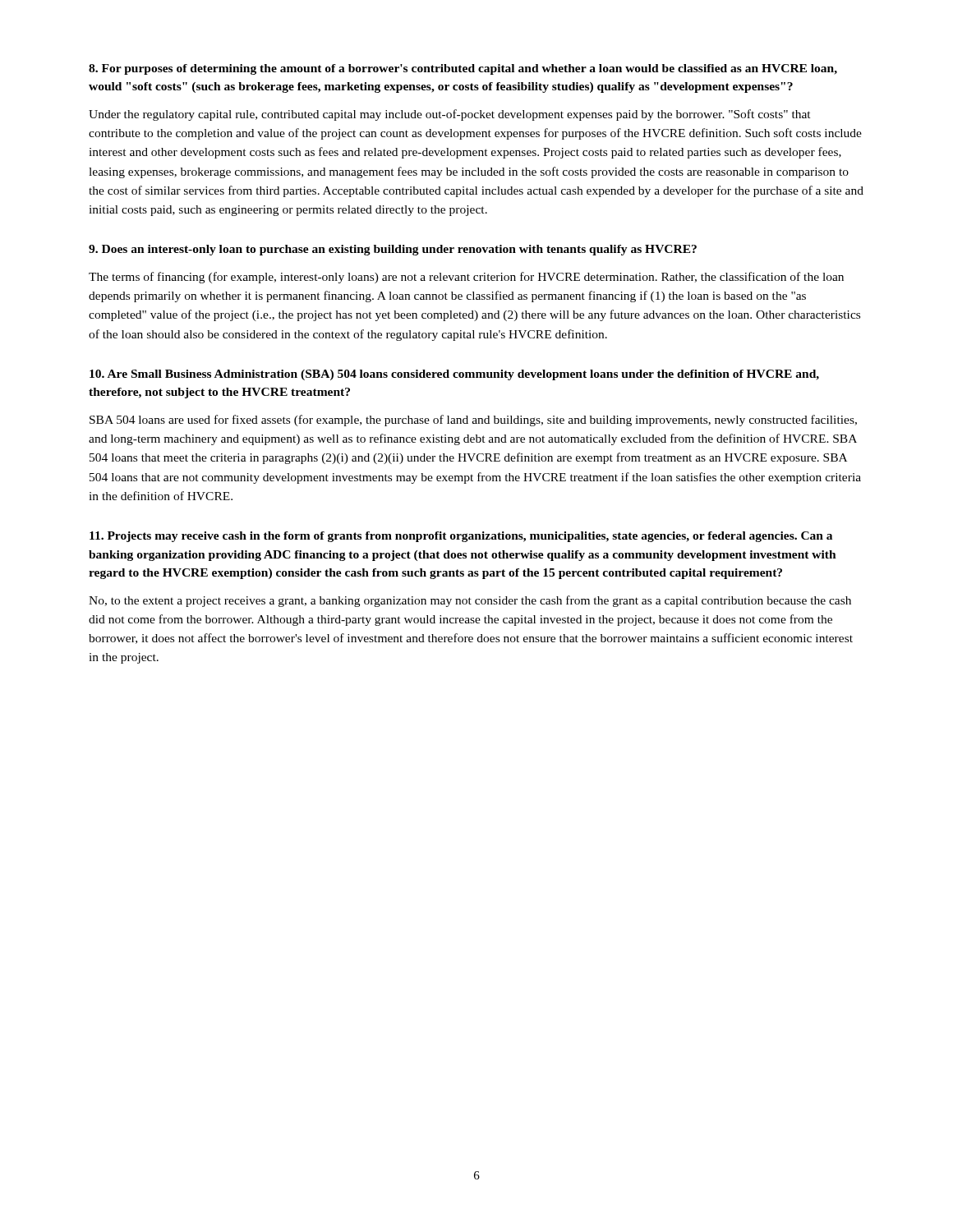Where is the section header that starts "8. For purposes of"?

(463, 77)
